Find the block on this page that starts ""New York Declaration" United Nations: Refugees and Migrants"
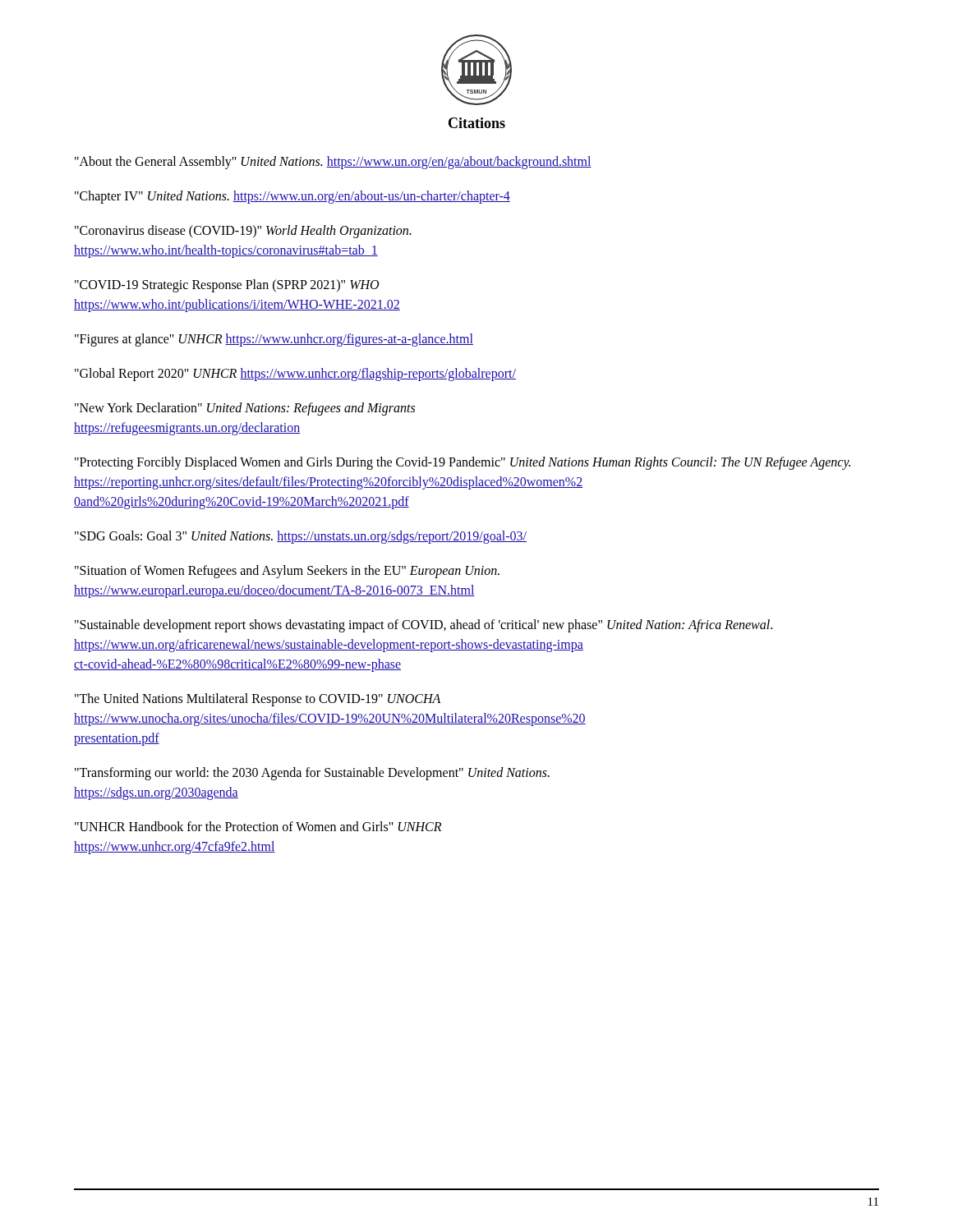 245,418
